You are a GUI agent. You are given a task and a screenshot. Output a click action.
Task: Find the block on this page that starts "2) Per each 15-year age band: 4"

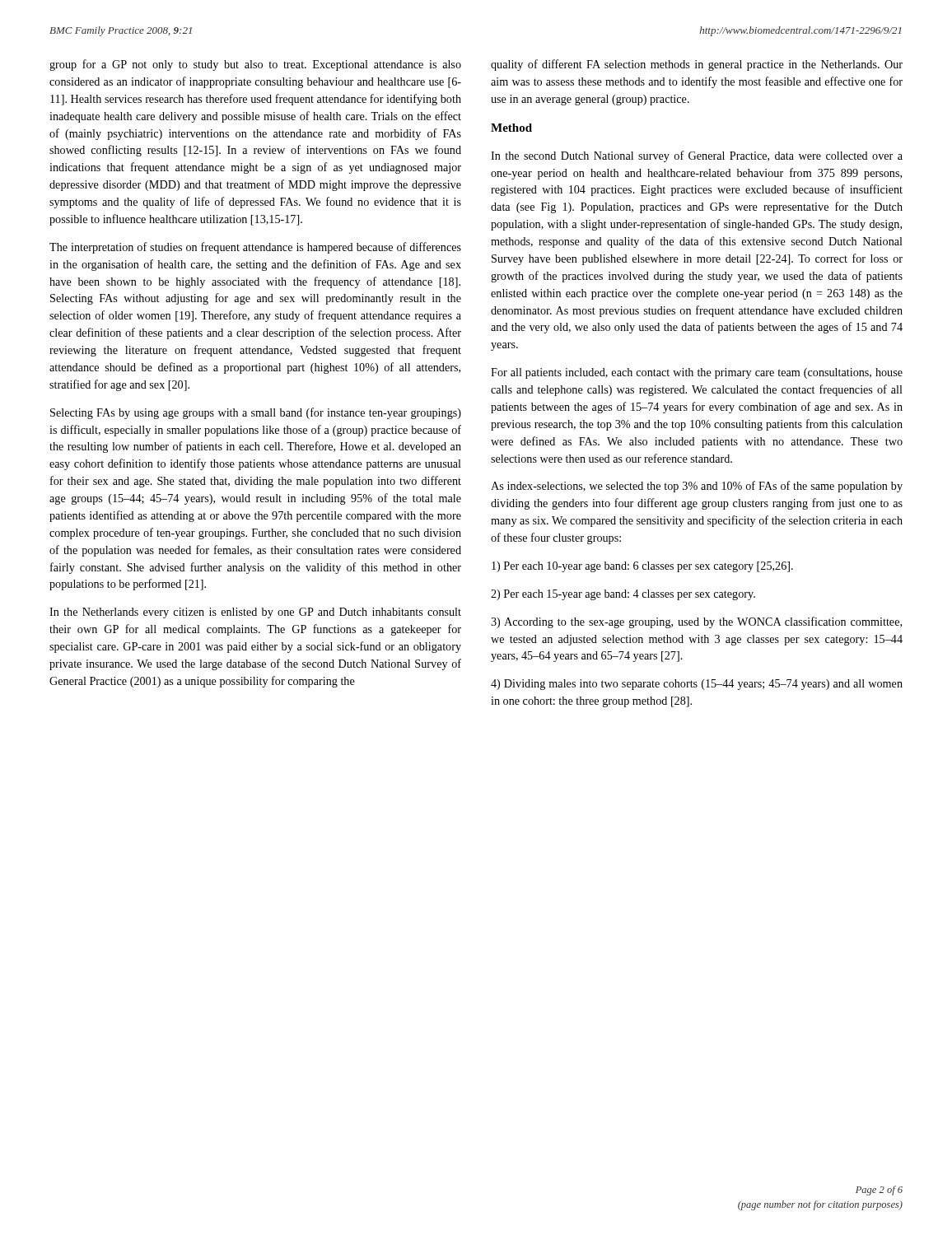[697, 594]
